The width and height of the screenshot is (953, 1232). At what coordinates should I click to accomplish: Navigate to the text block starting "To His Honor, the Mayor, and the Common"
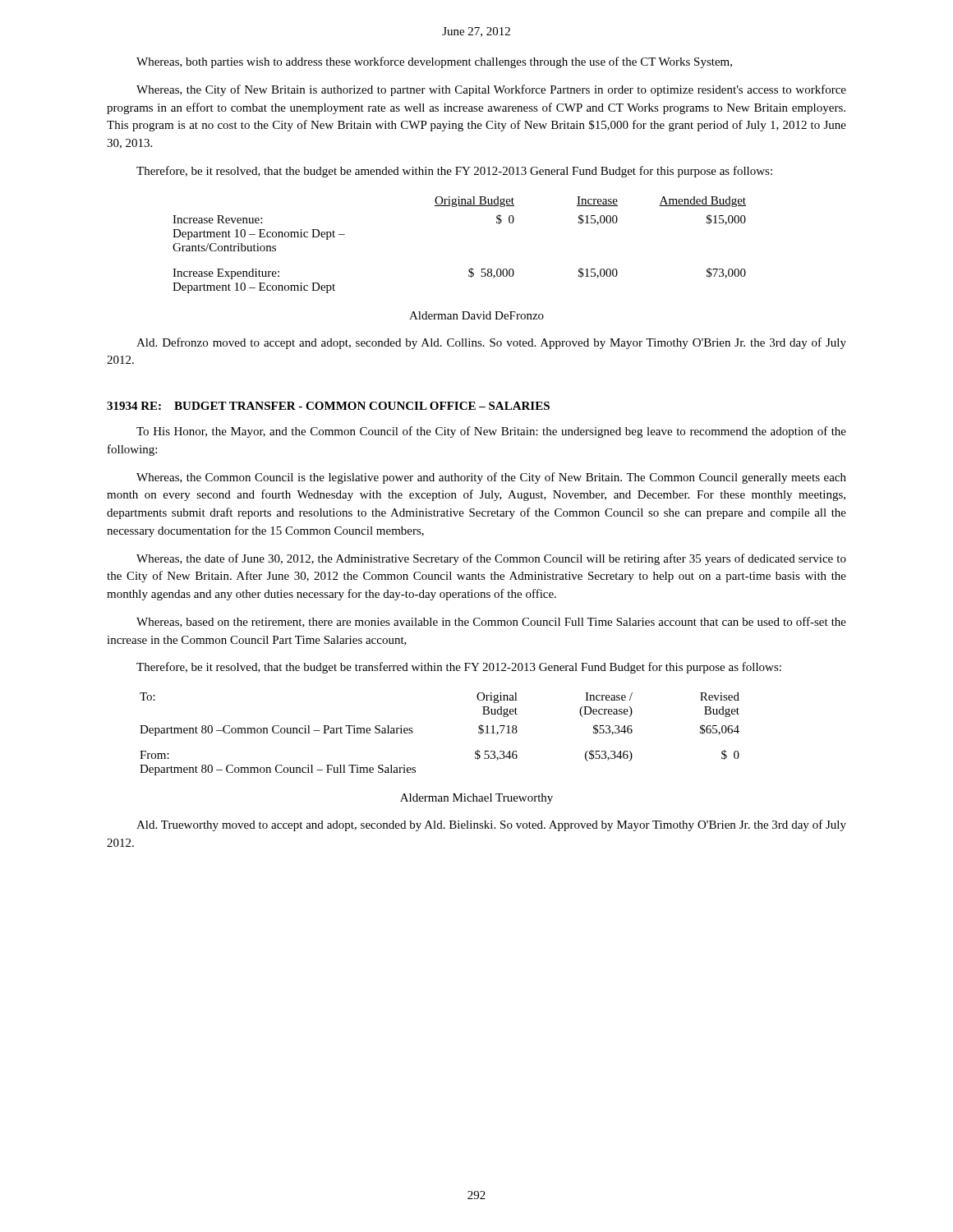(x=476, y=440)
